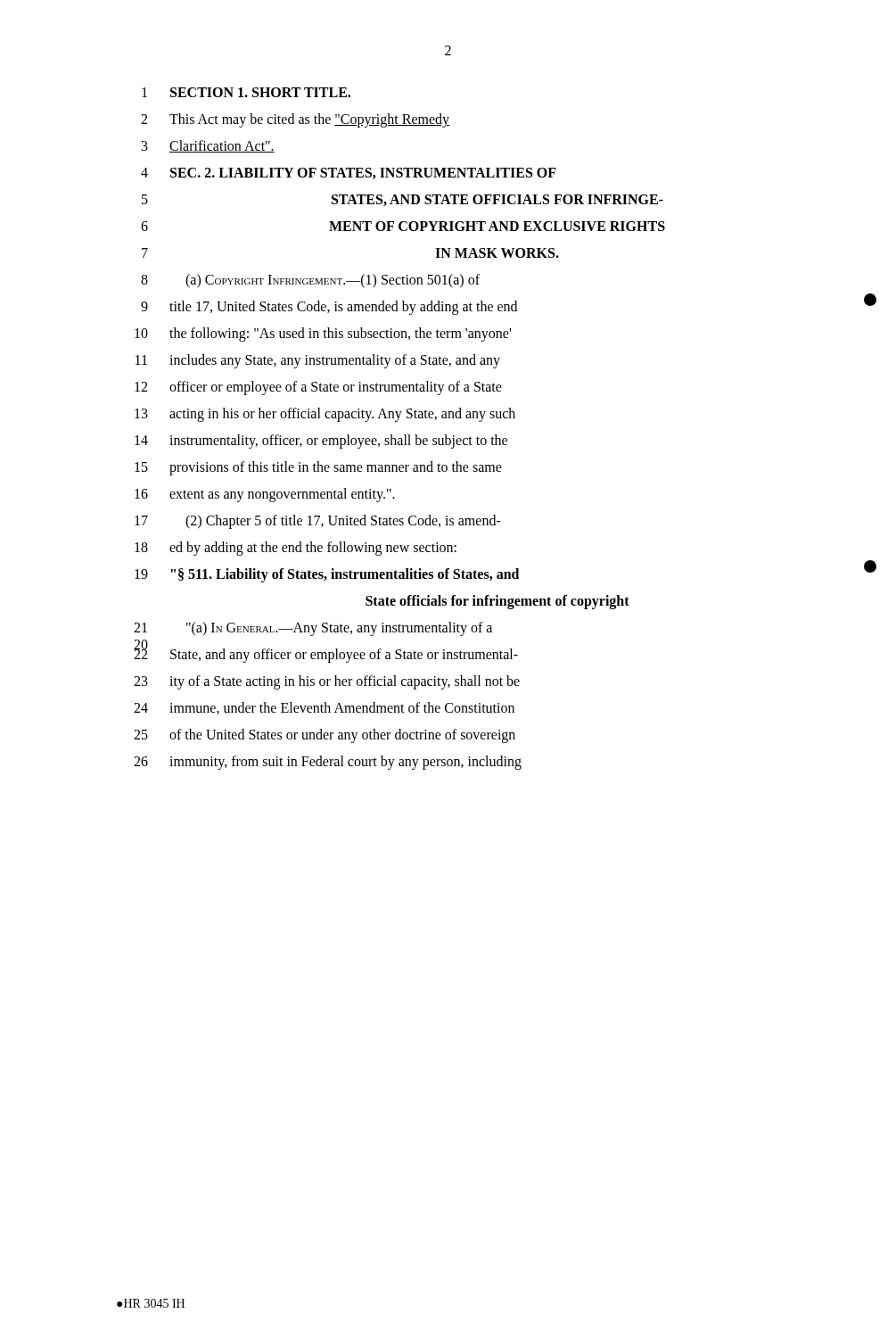Point to the block starting "8 (a) Copyright Infringement.—(1) Section 501(a)"
Image resolution: width=896 pixels, height=1338 pixels.
tap(470, 280)
